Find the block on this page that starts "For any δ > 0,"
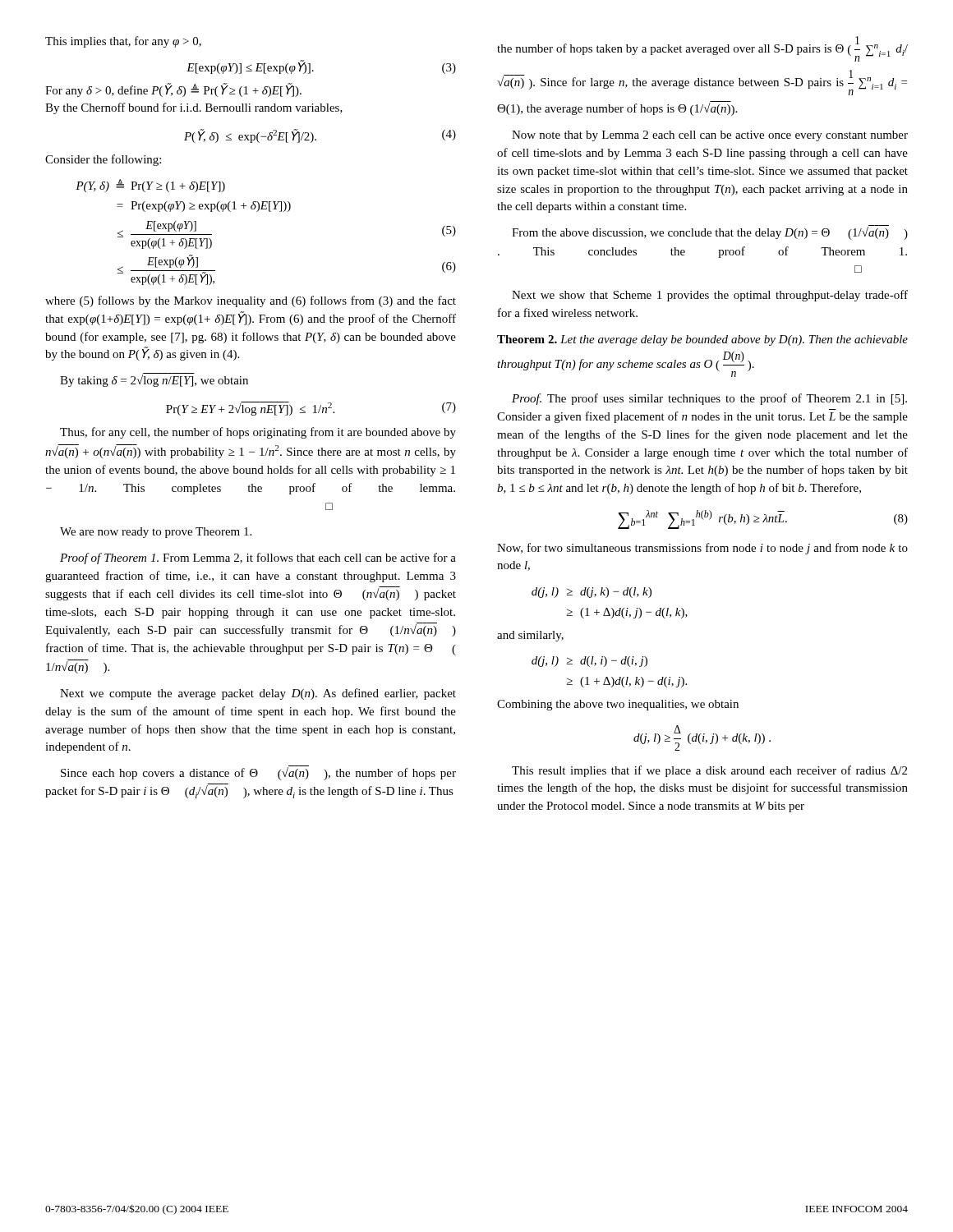Screen dimensions: 1232x953 pyautogui.click(x=194, y=99)
